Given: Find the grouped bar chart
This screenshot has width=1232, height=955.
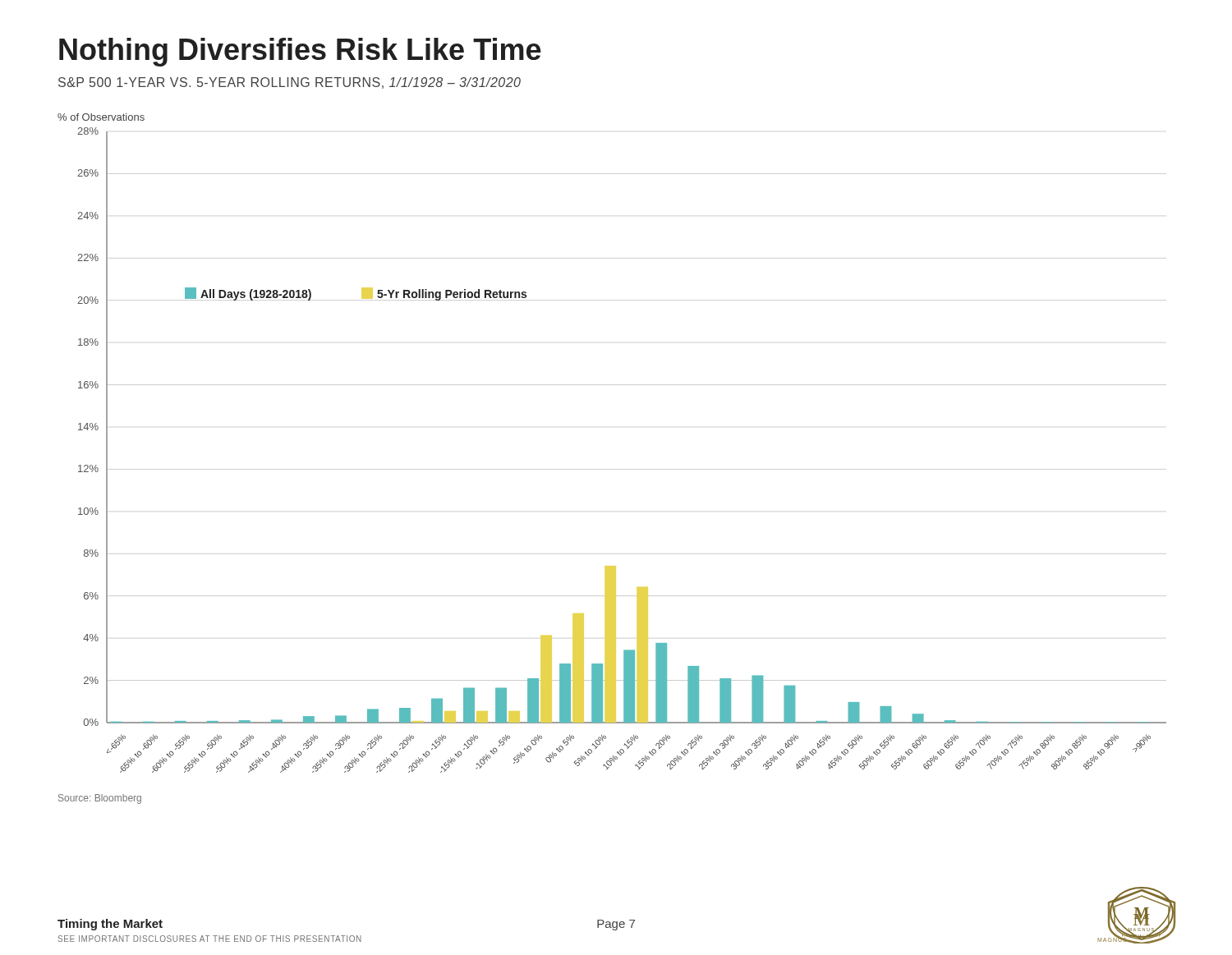Looking at the screenshot, I should [x=616, y=452].
